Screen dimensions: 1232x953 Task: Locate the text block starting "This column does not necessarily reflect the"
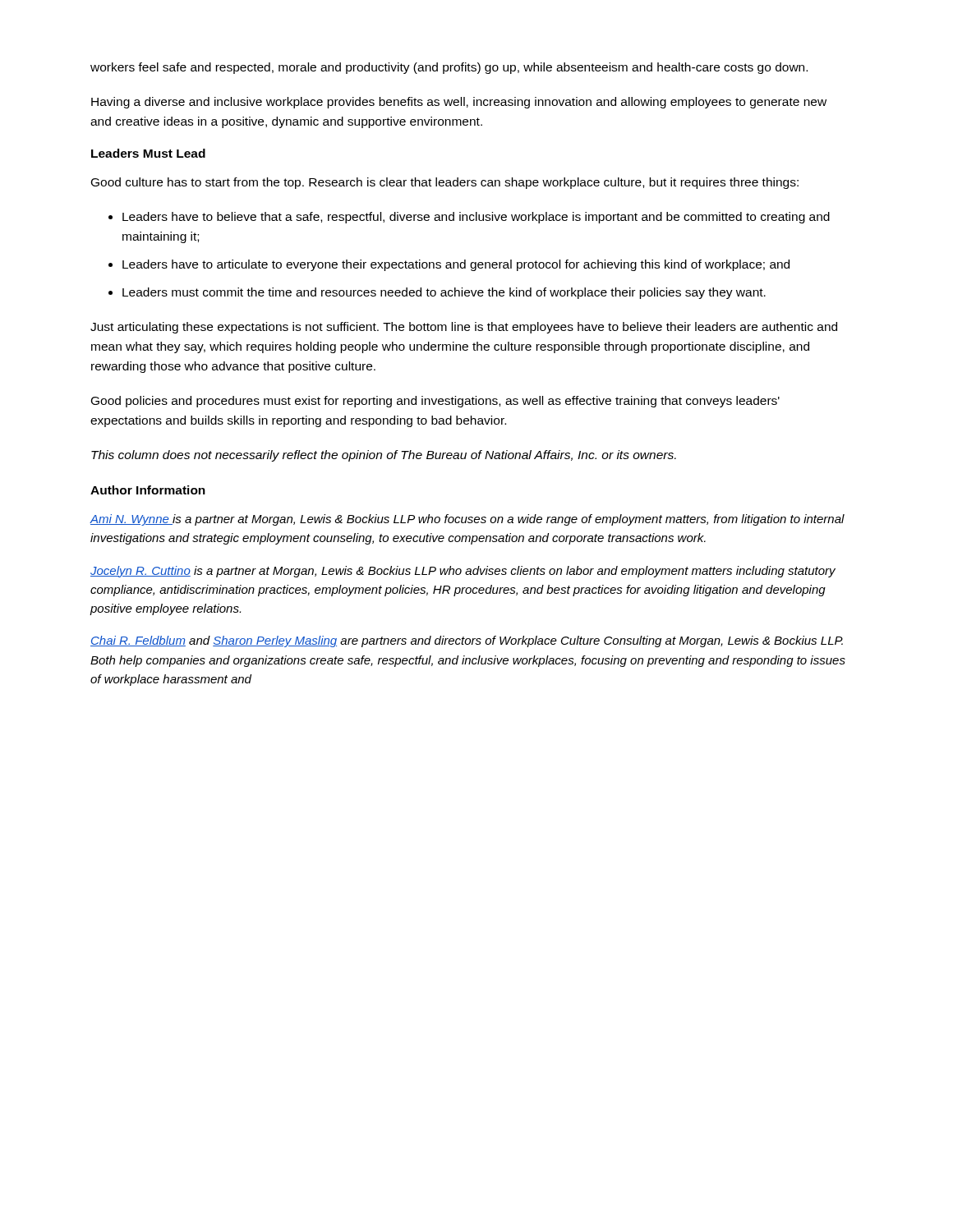[384, 455]
